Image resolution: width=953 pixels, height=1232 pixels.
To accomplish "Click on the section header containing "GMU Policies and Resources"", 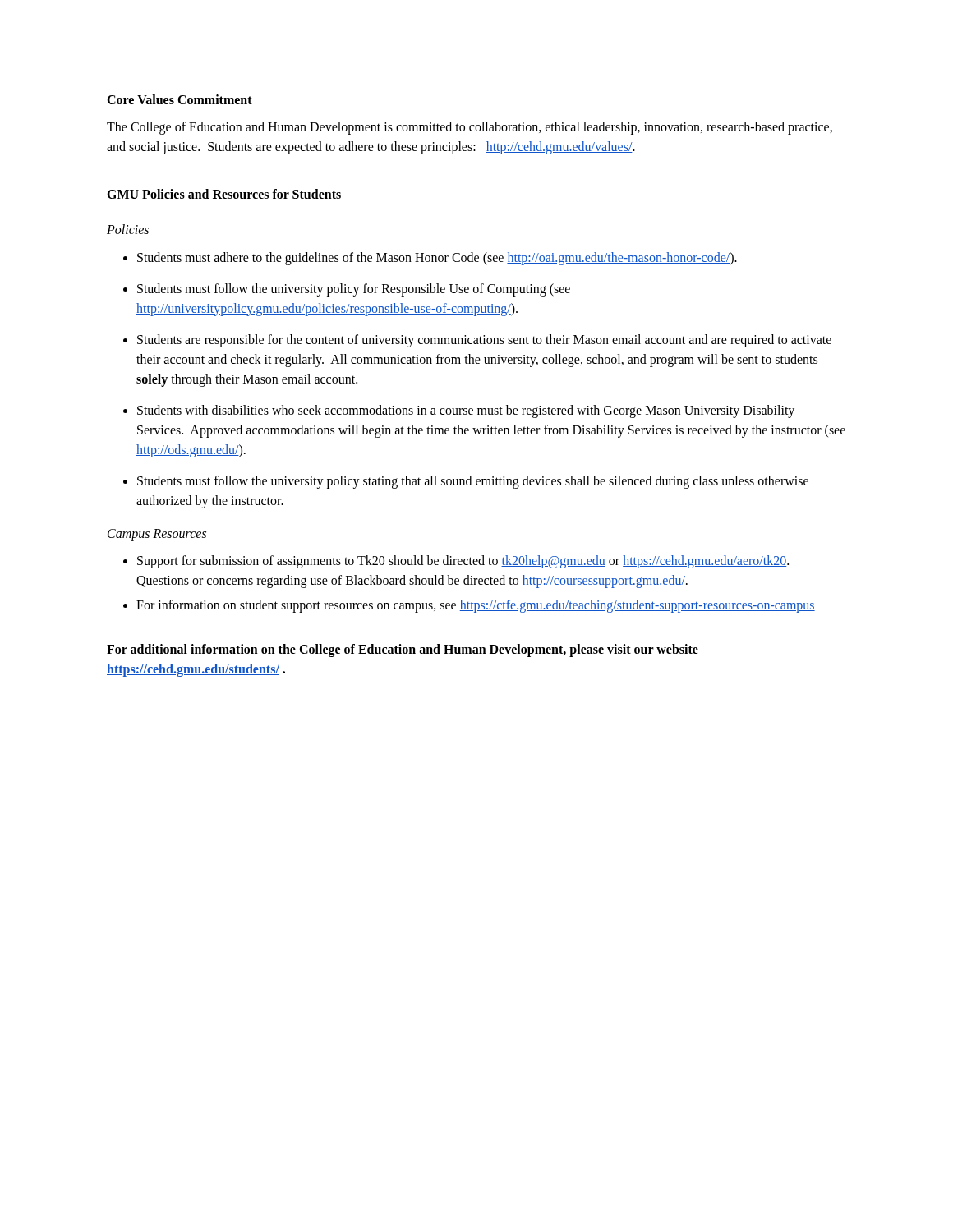I will (224, 194).
